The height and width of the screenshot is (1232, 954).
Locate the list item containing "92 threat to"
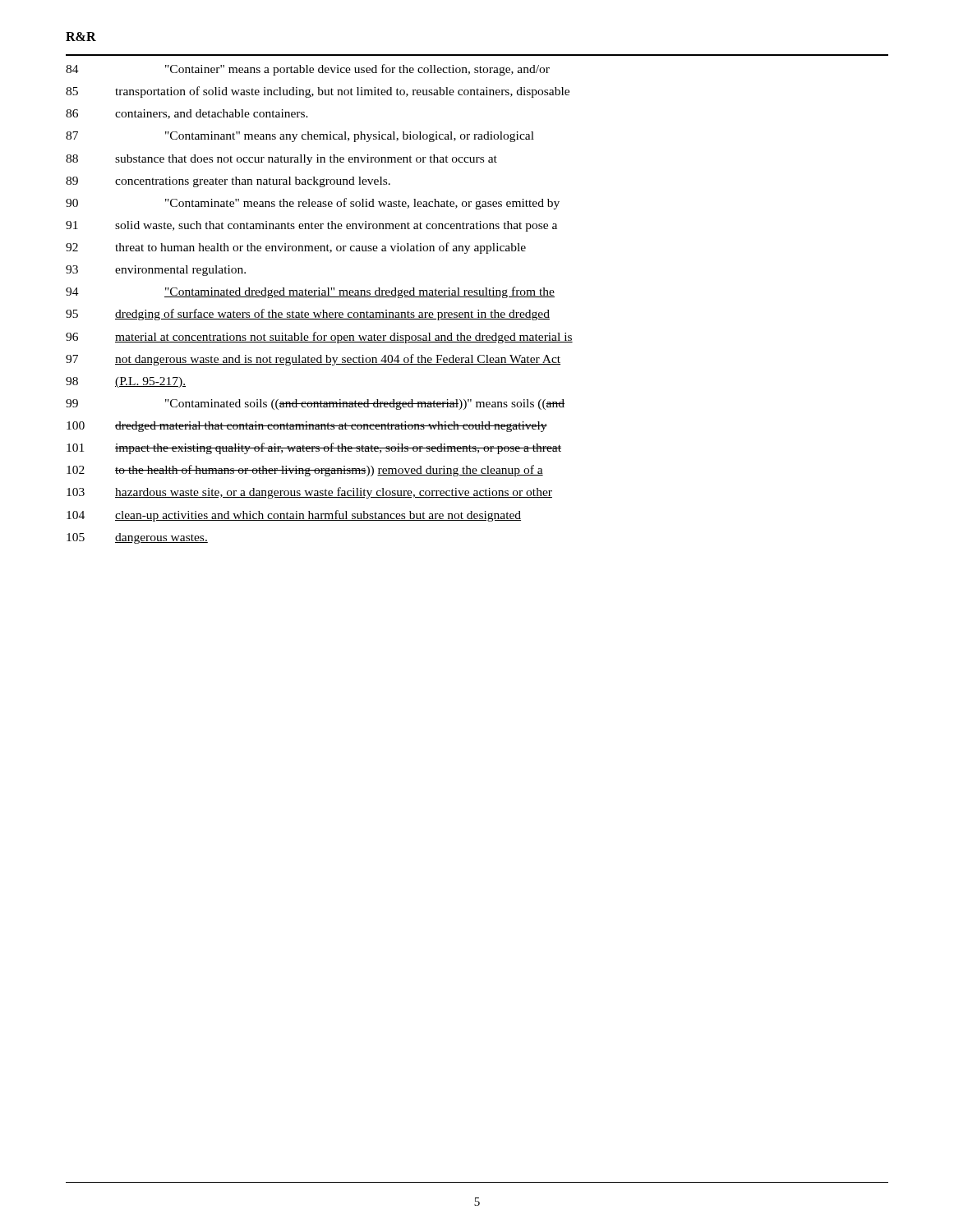point(477,247)
